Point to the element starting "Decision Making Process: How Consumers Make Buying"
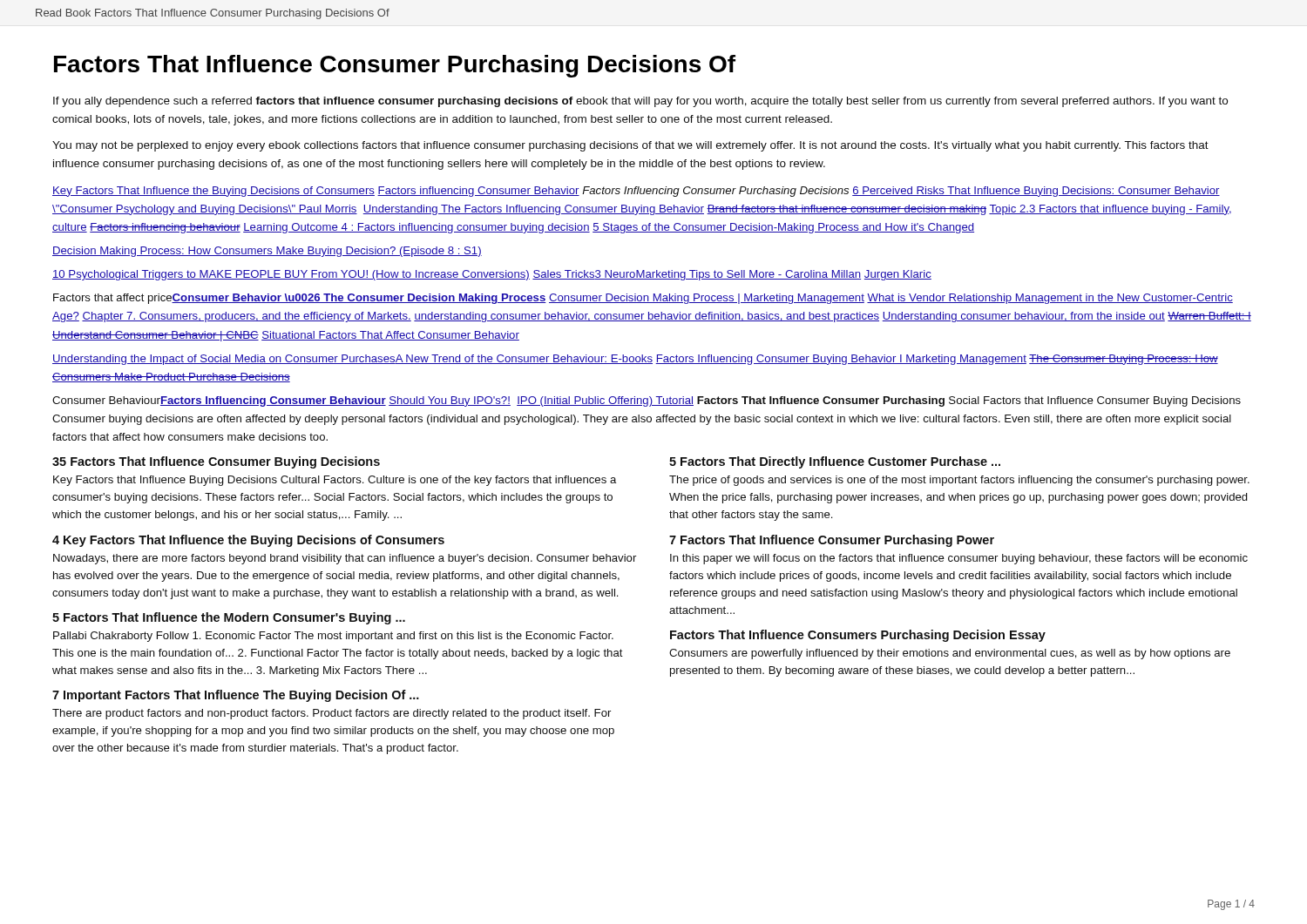1307x924 pixels. coord(267,250)
